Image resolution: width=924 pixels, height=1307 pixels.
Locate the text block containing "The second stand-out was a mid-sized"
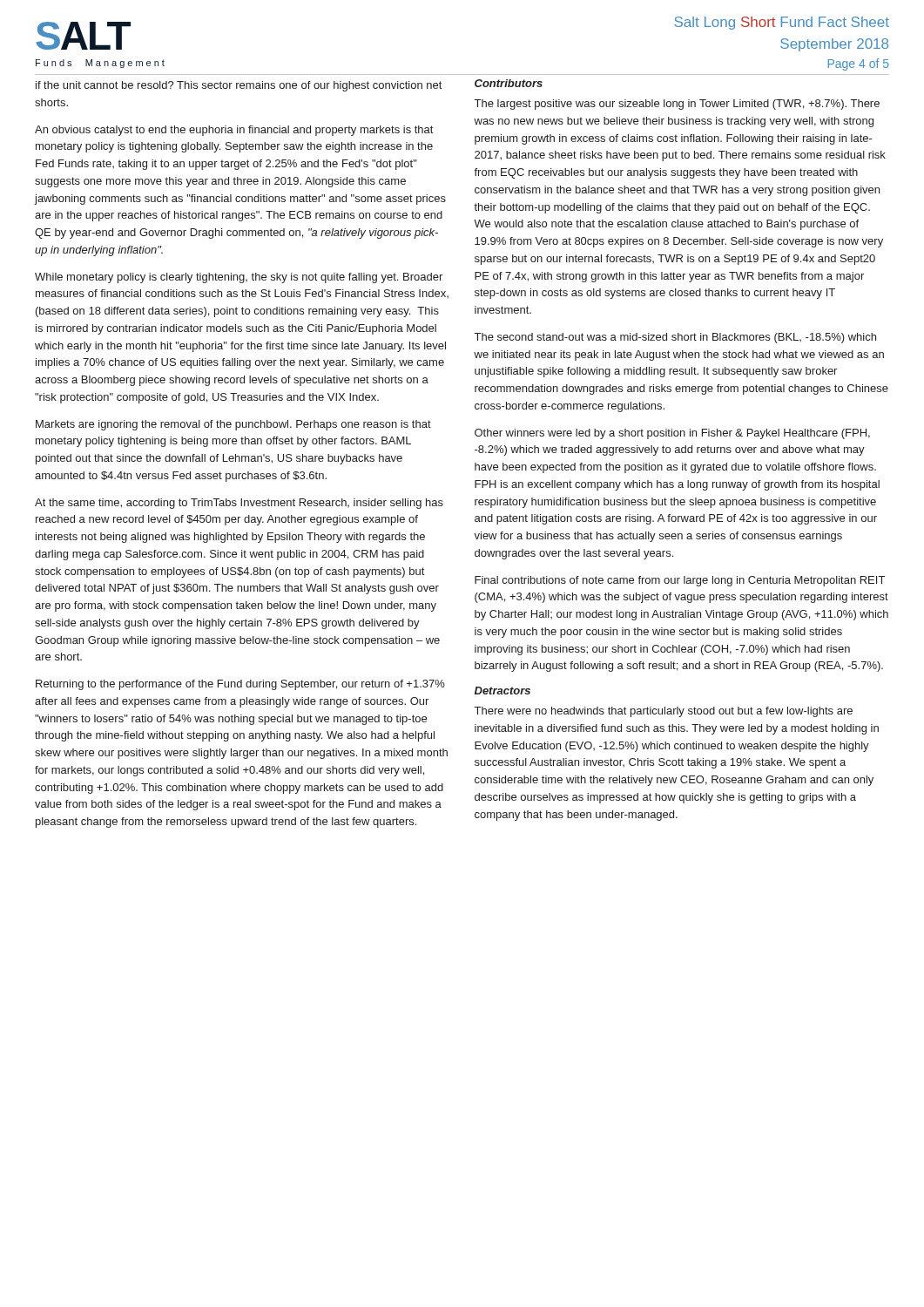click(681, 371)
